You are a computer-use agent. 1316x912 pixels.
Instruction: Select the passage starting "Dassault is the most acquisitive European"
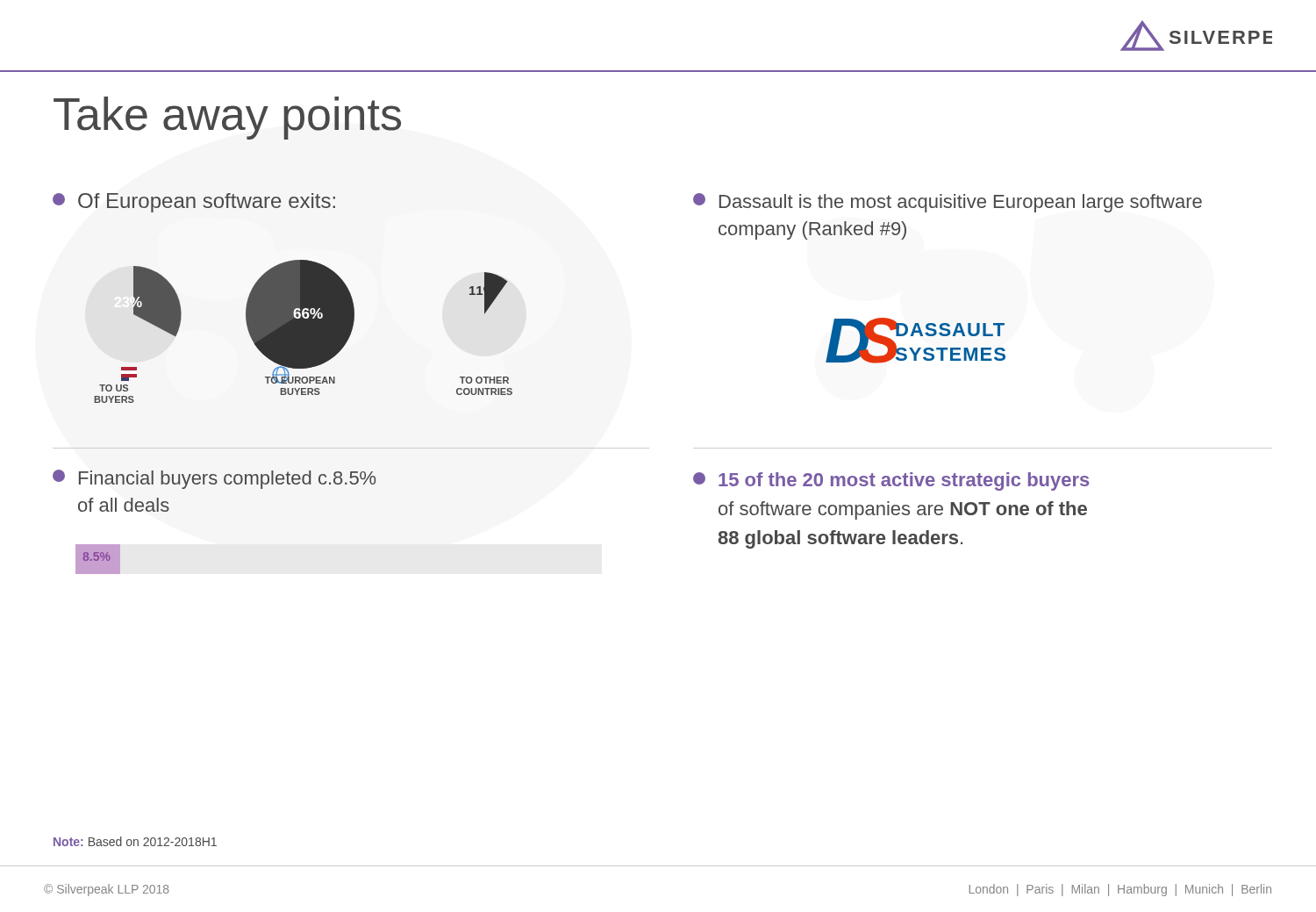pos(983,216)
